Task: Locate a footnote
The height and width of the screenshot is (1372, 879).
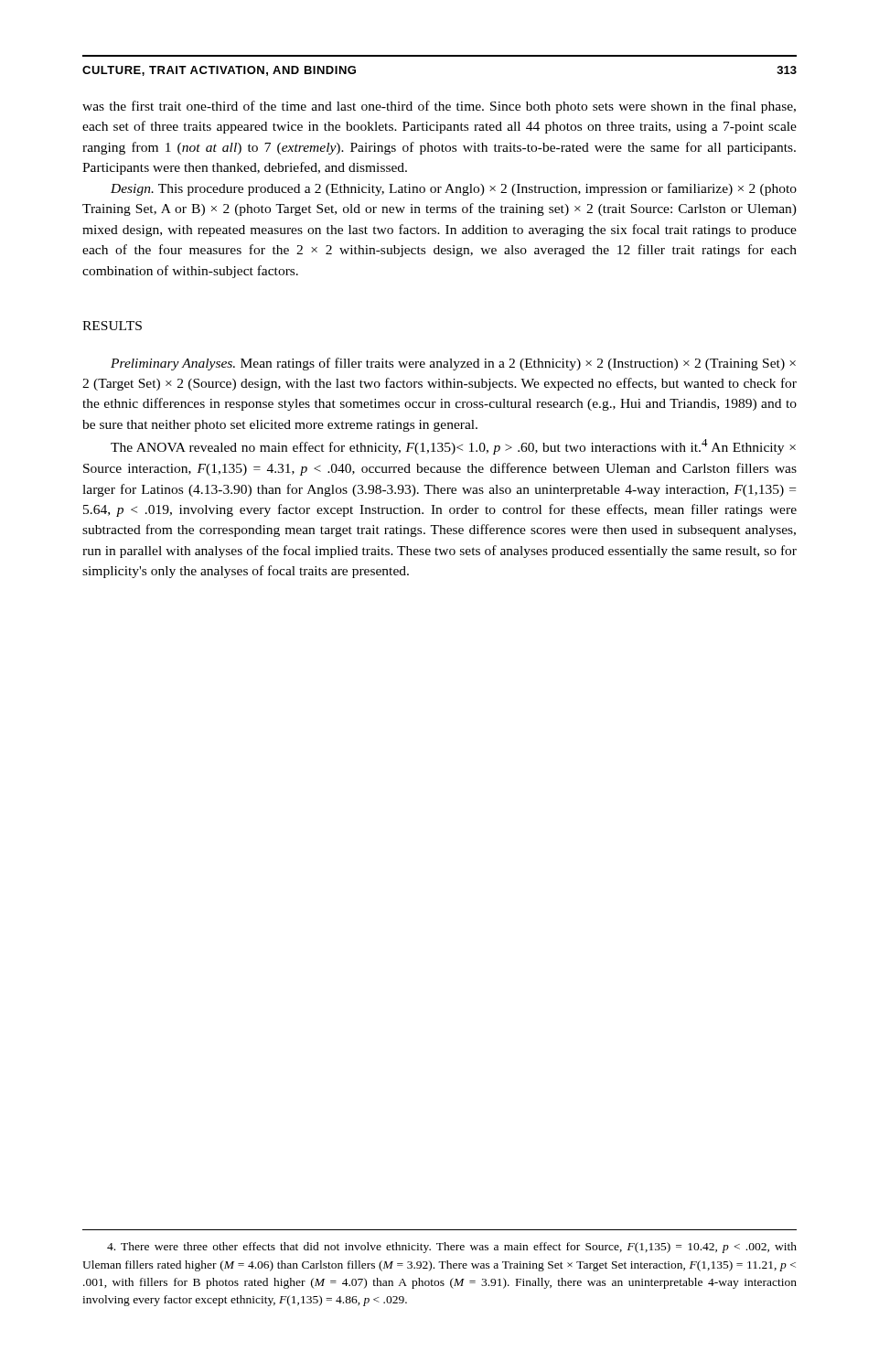Action: [440, 1273]
